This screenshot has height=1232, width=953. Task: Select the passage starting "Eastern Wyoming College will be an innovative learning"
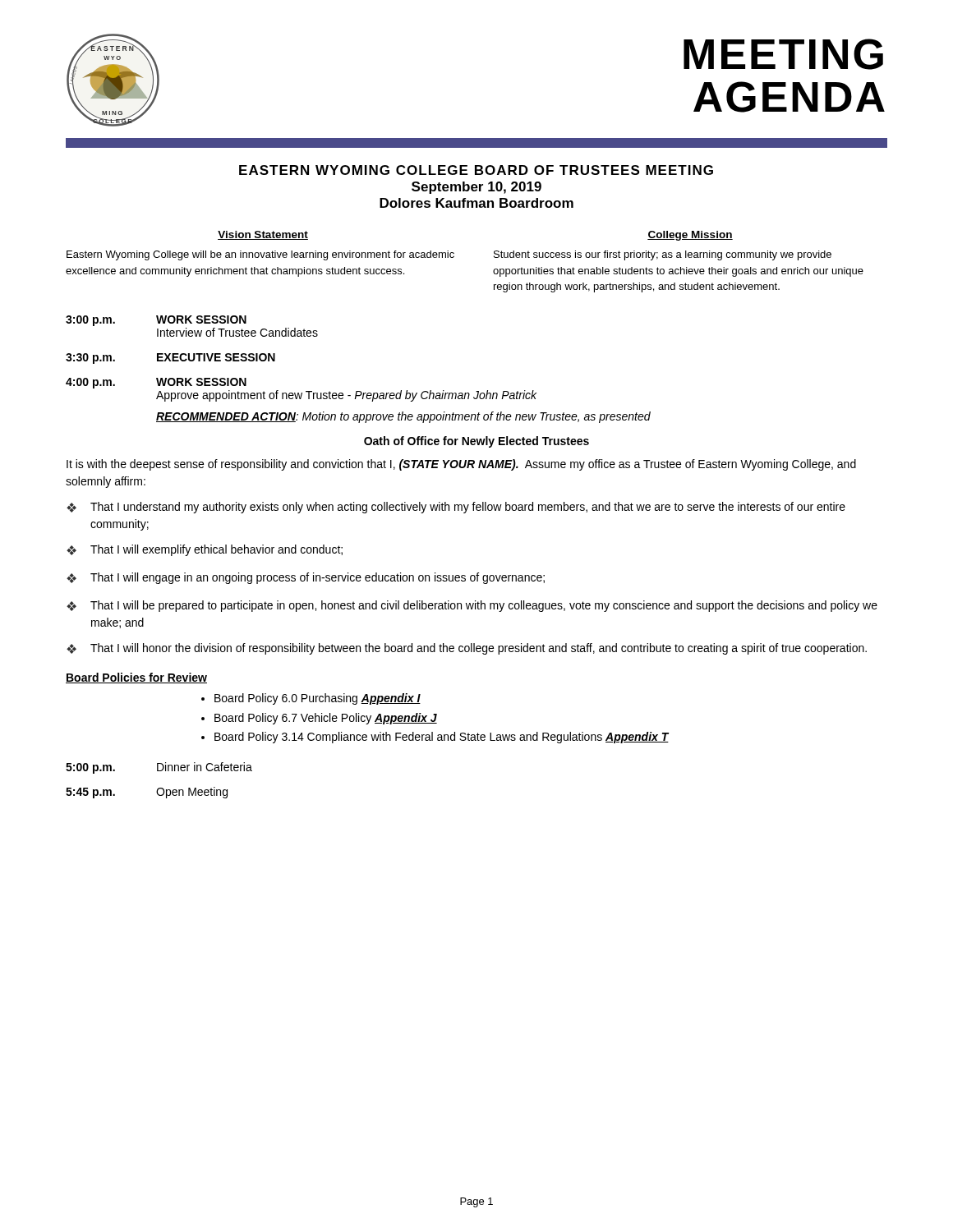point(260,262)
